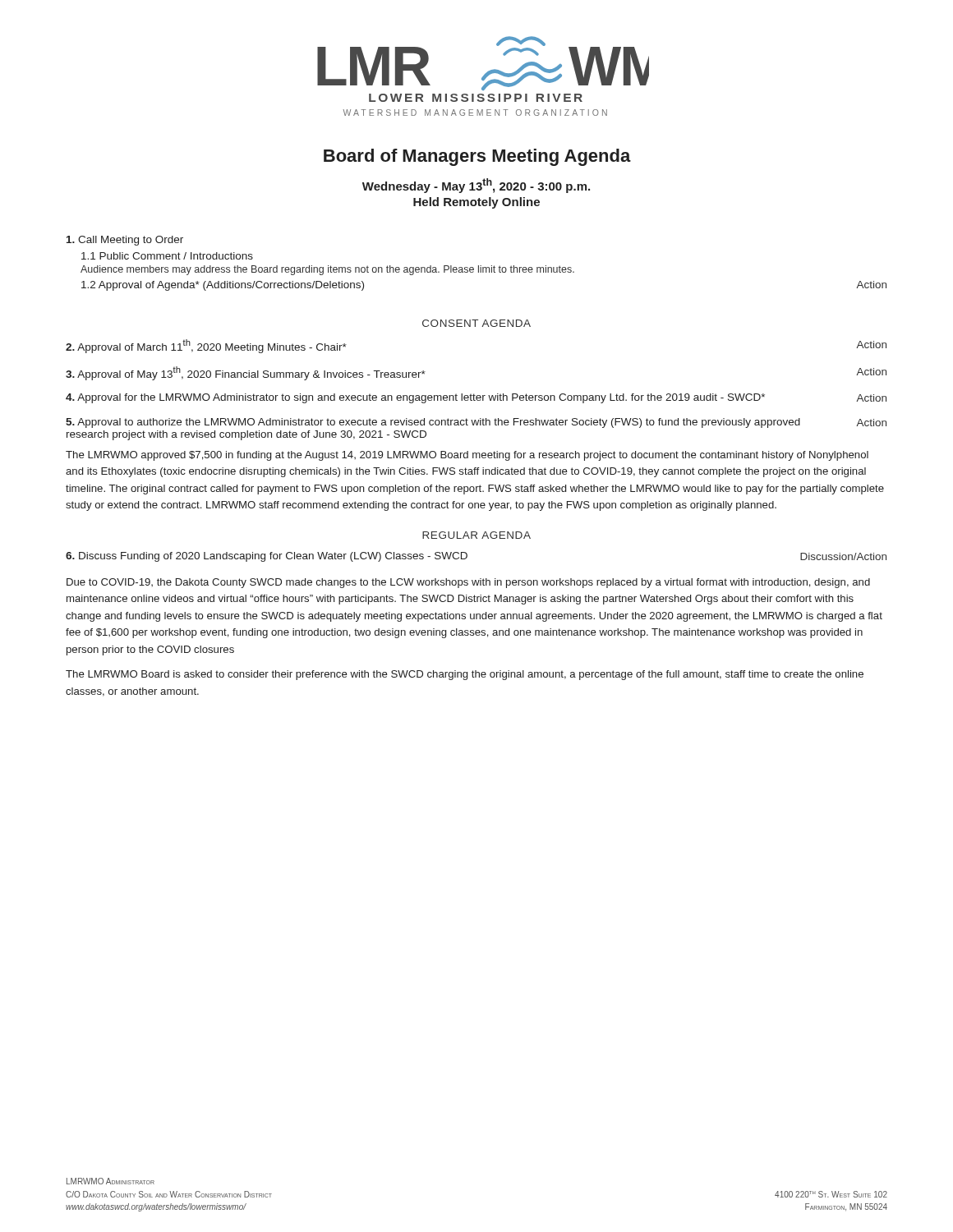Select the logo
953x1232 pixels.
pos(476,65)
